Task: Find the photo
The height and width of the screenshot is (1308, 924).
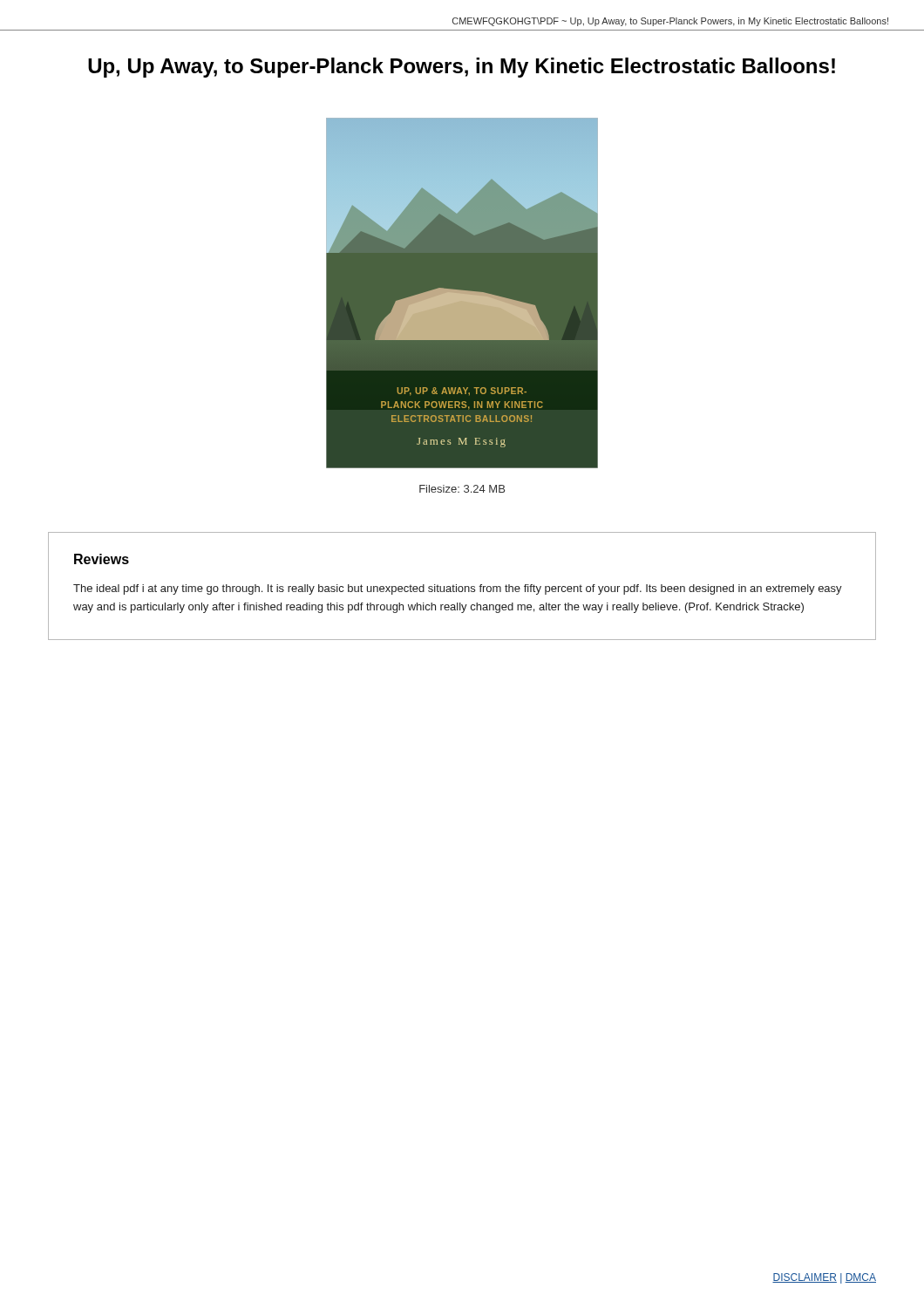Action: [x=462, y=293]
